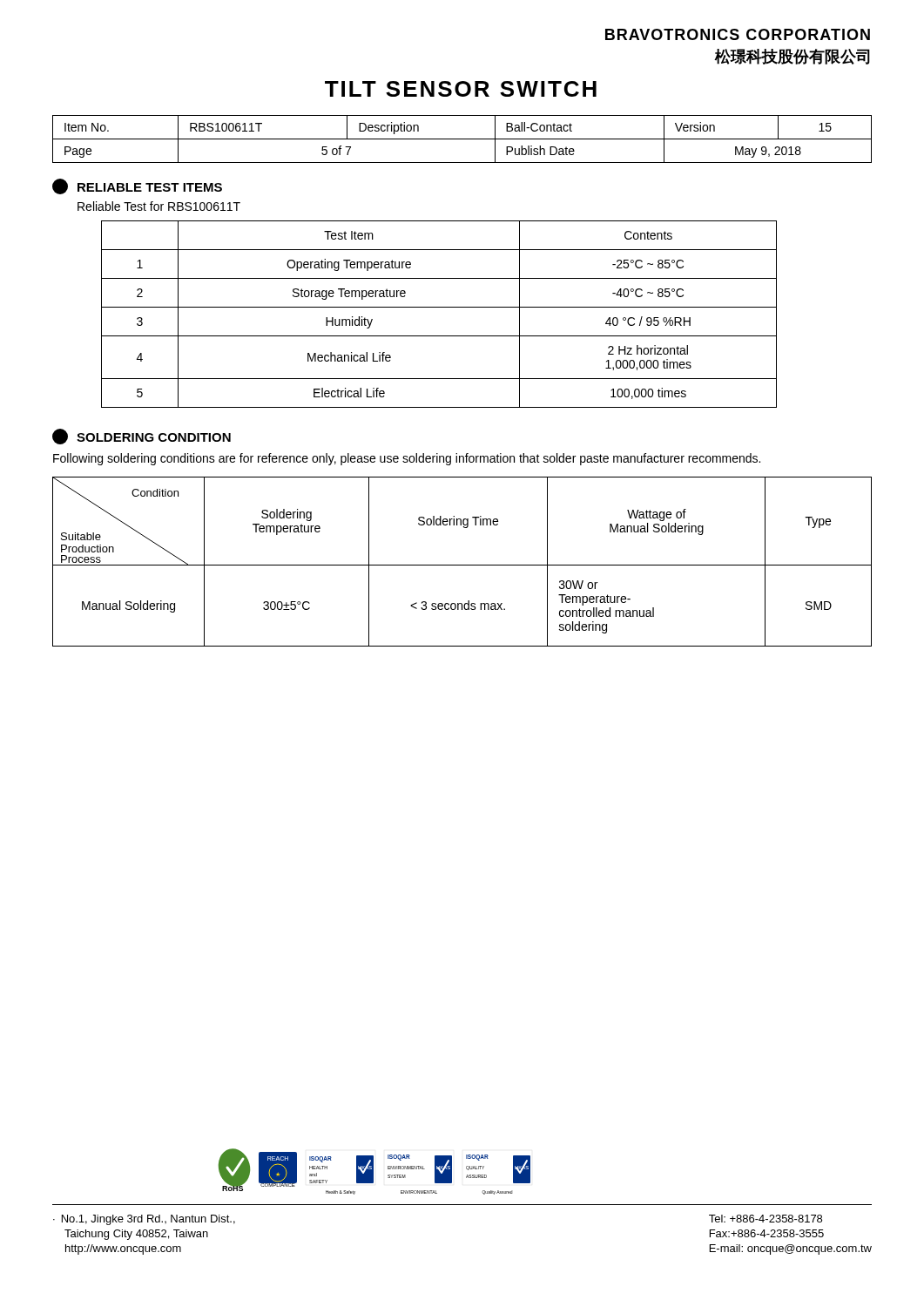Select the block starting "TILT SENSOR SWITCH"
The height and width of the screenshot is (1307, 924).
462,89
